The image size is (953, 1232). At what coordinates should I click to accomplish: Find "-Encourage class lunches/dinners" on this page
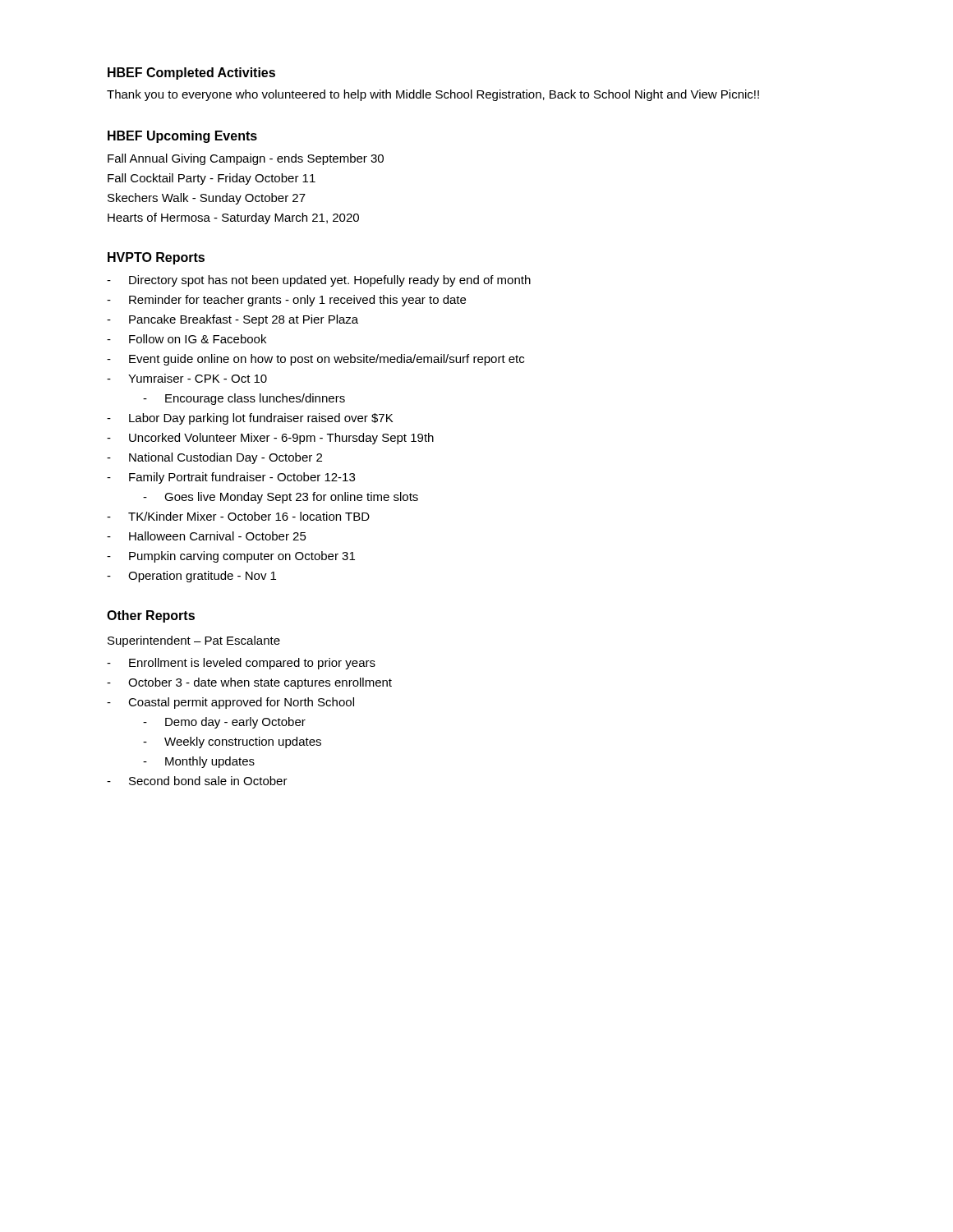(x=244, y=399)
